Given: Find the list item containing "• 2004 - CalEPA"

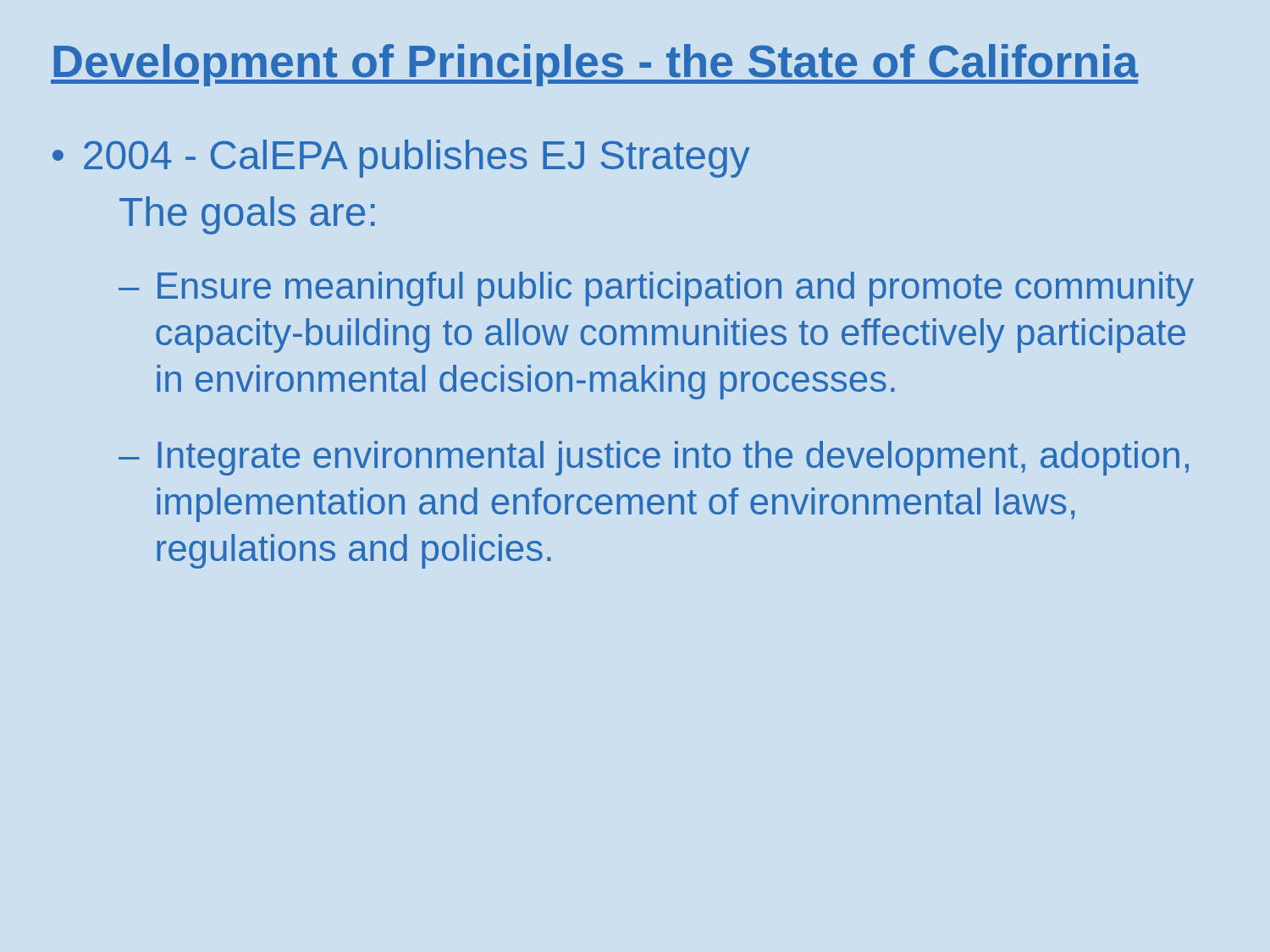Looking at the screenshot, I should point(400,155).
